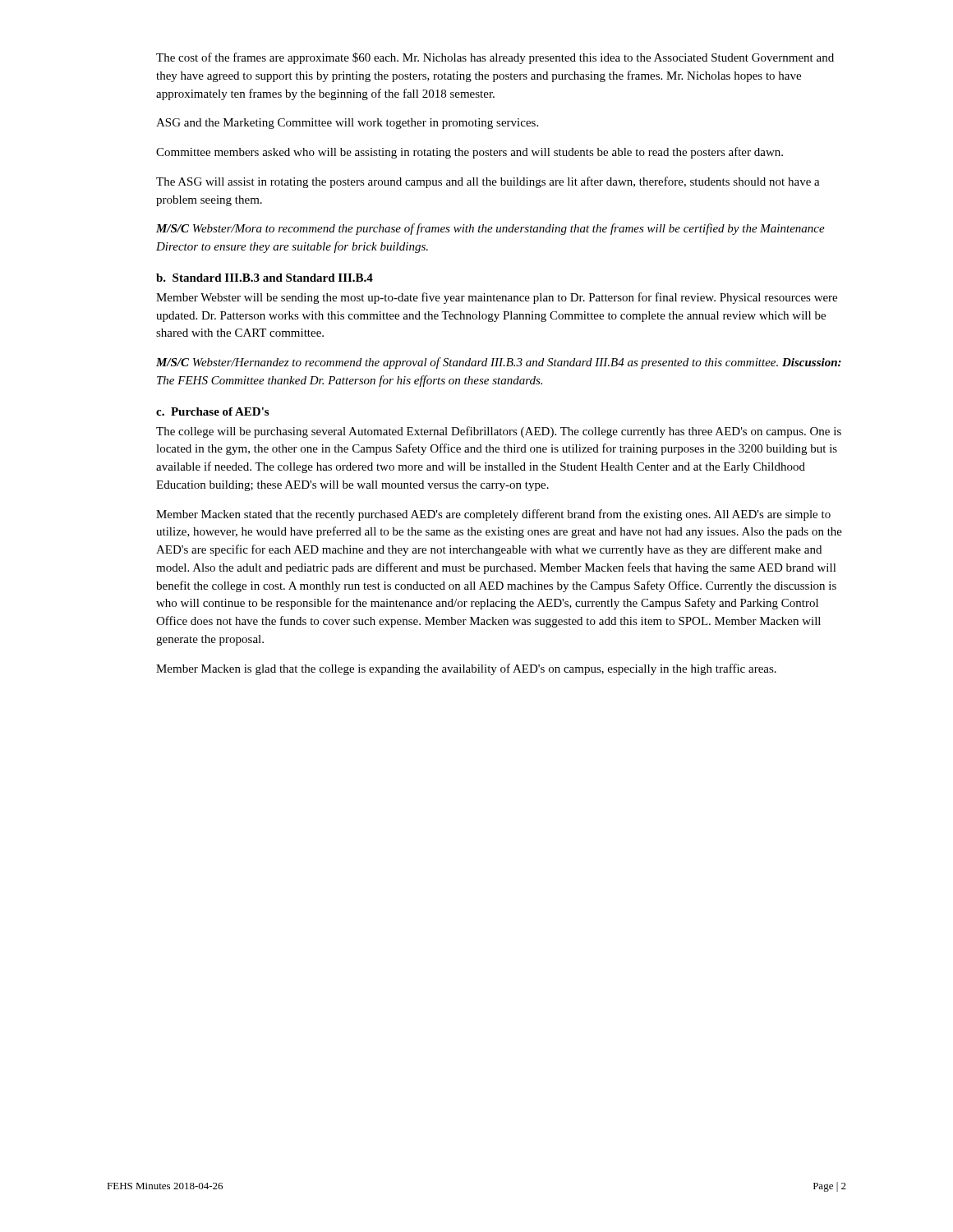Point to the element starting "The ASG will assist in"
This screenshot has width=953, height=1232.
(501, 191)
